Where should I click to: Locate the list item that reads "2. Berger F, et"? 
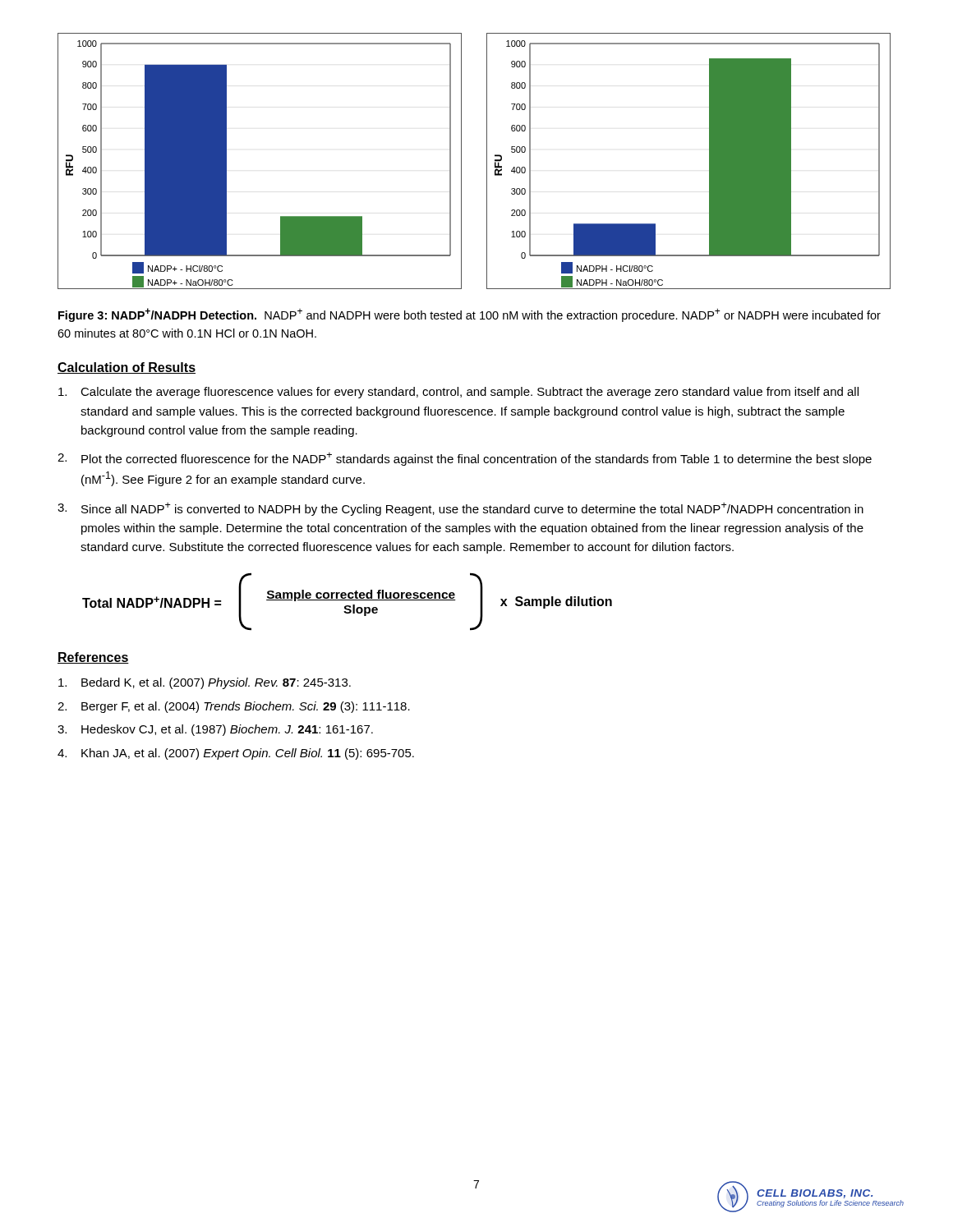click(x=234, y=707)
